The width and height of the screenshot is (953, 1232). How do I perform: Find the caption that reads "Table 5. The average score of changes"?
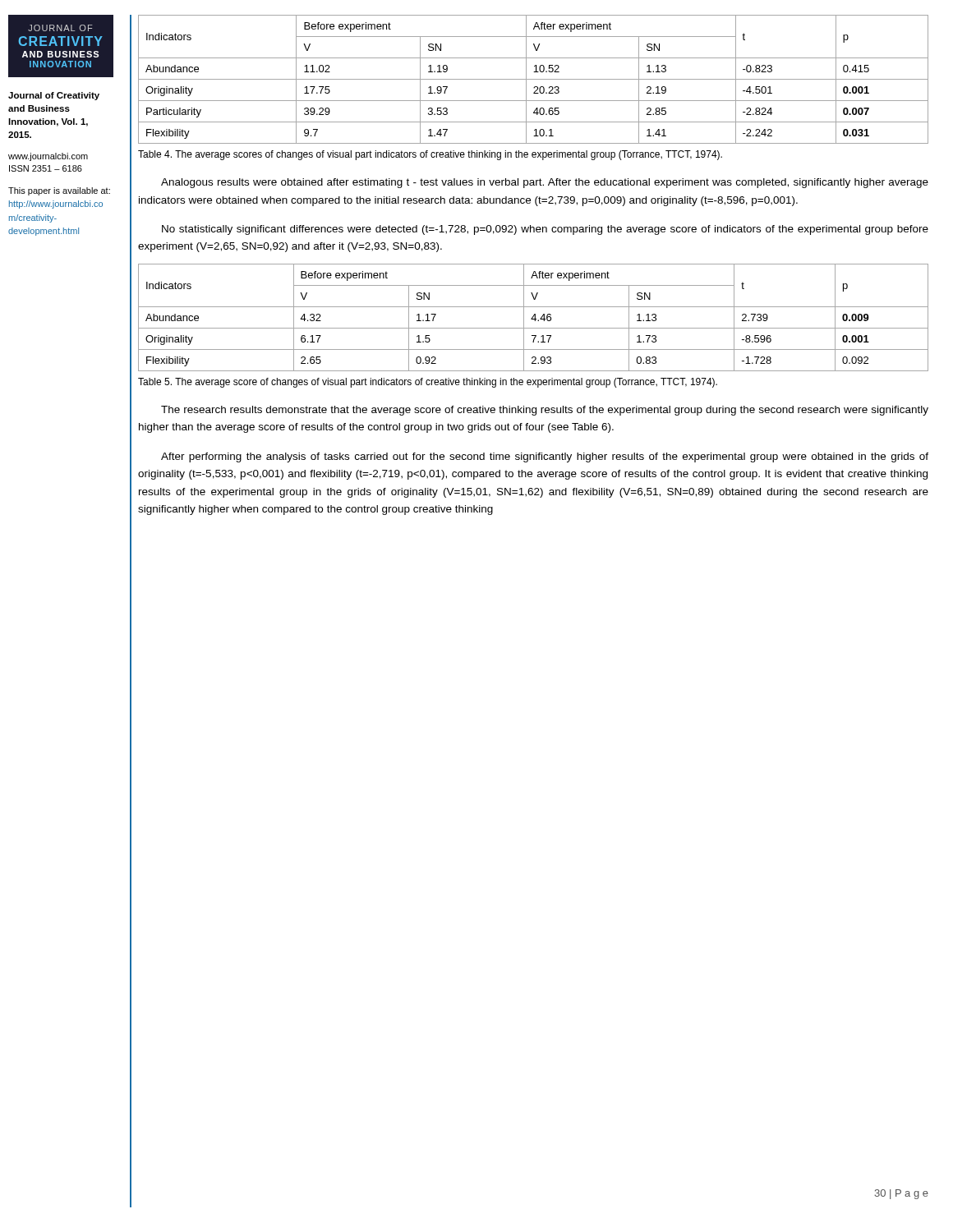[x=533, y=382]
